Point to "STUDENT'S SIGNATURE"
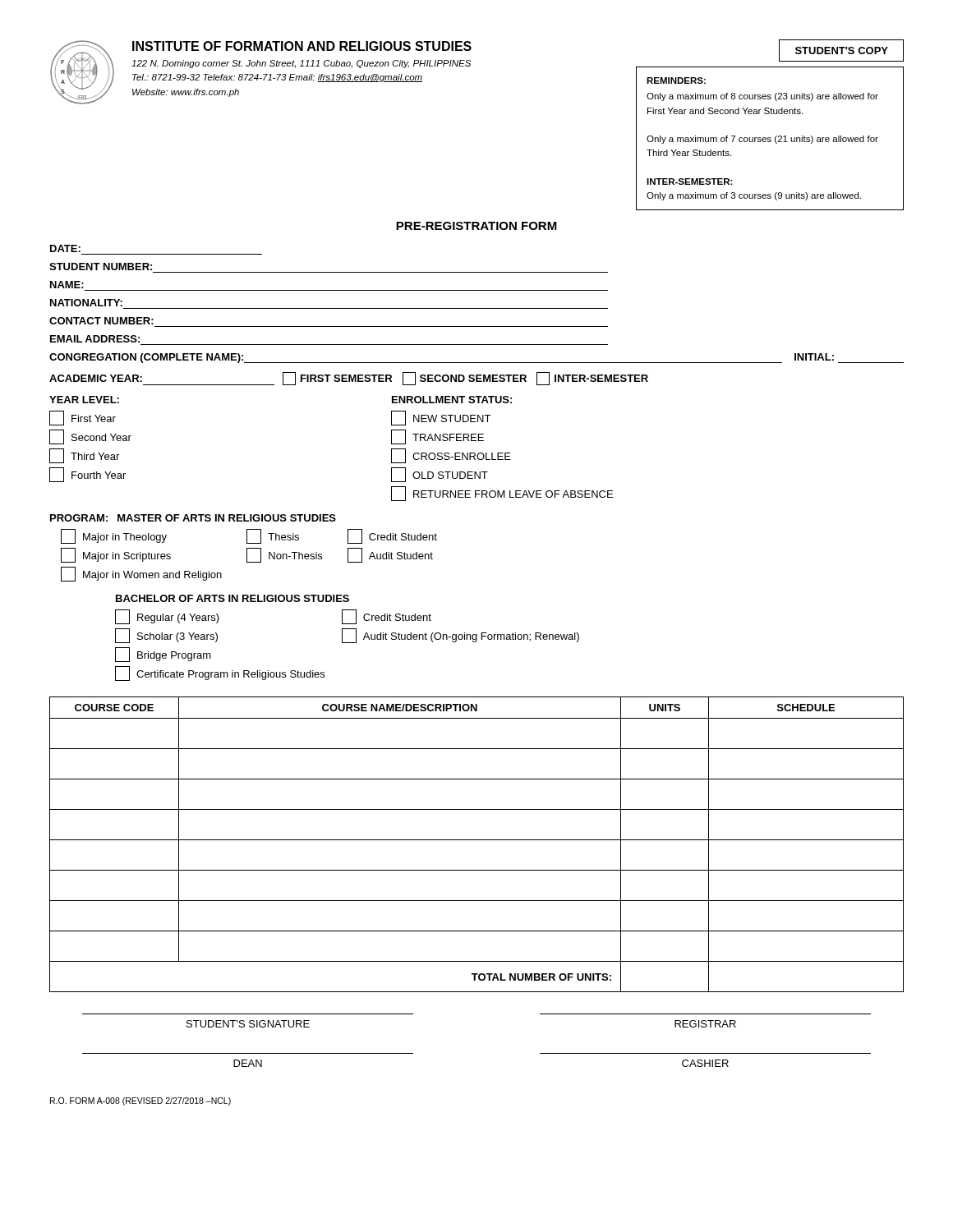Screen dimensions: 1232x953 coord(248,1022)
